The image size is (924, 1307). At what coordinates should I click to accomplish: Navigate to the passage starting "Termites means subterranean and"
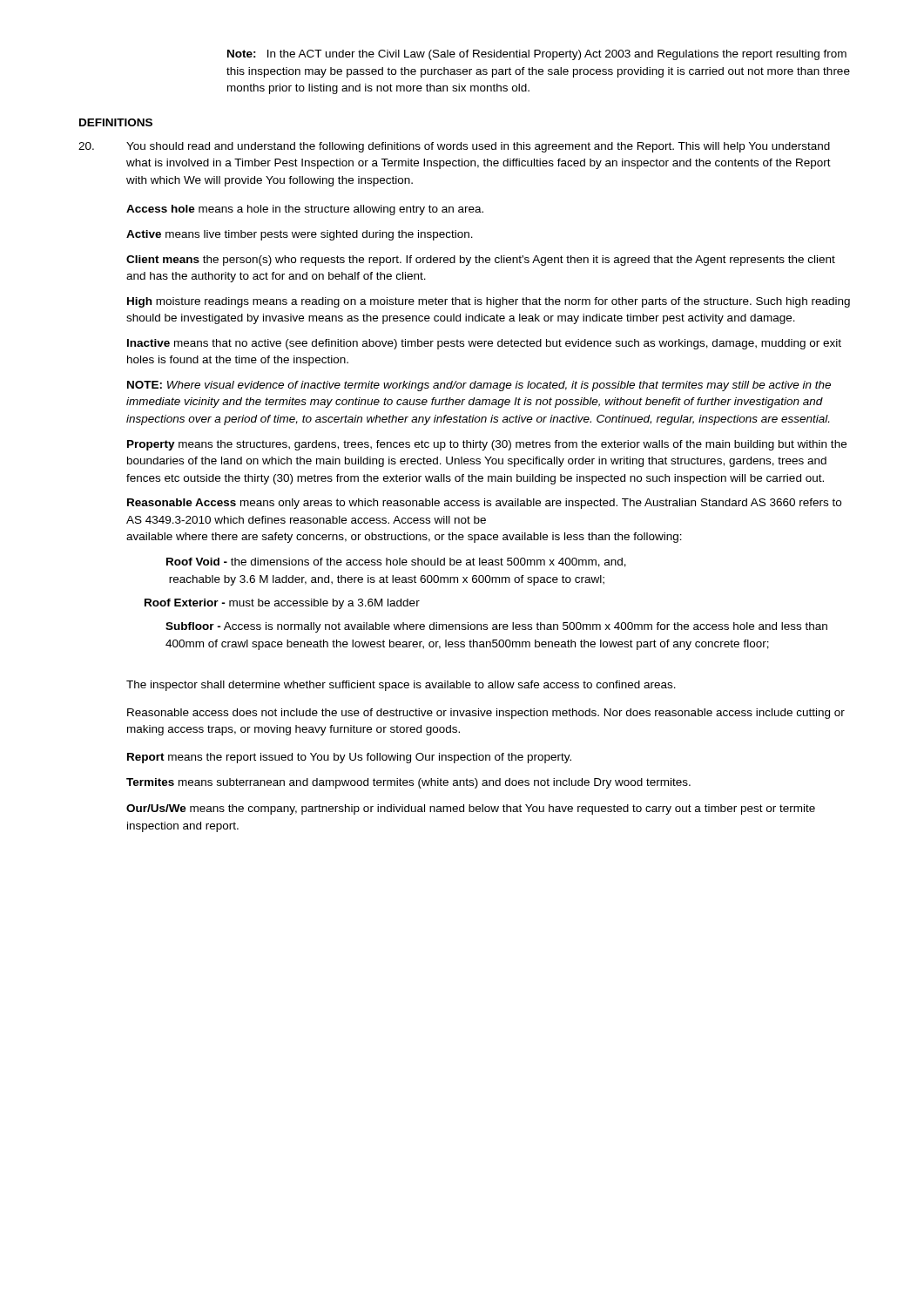click(x=409, y=782)
